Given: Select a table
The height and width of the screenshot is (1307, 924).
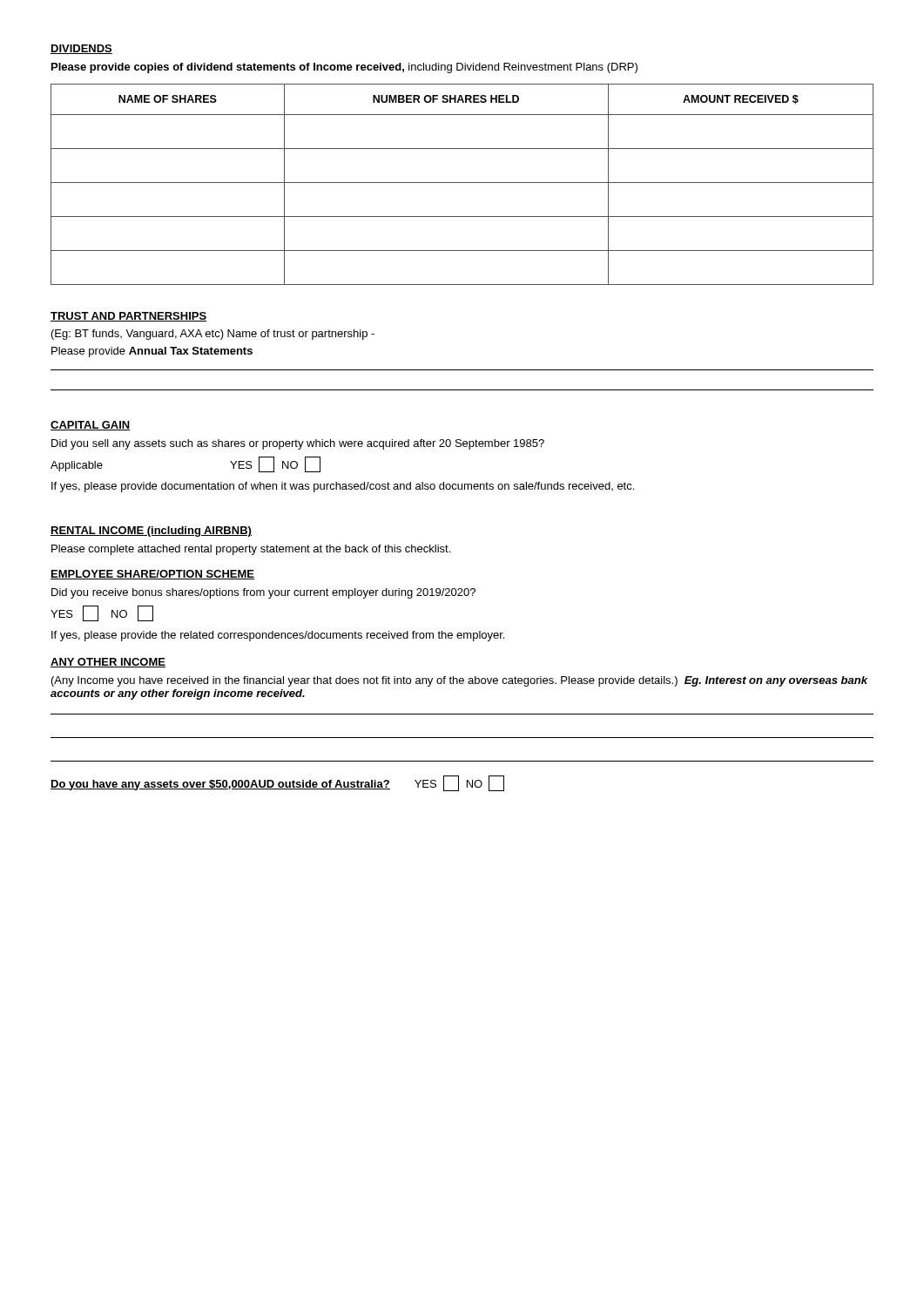Looking at the screenshot, I should [x=462, y=184].
